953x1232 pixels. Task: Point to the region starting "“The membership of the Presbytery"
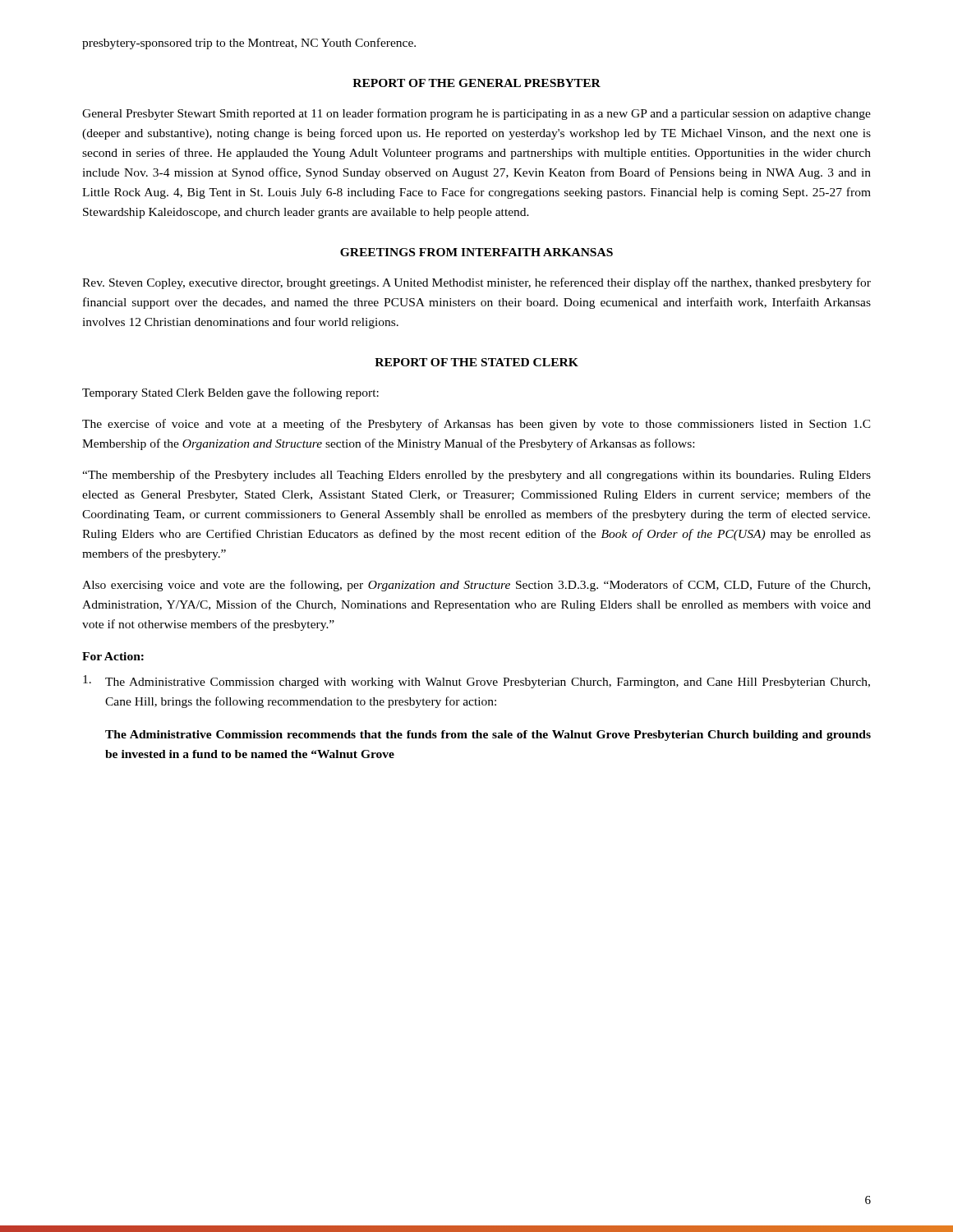tap(476, 514)
